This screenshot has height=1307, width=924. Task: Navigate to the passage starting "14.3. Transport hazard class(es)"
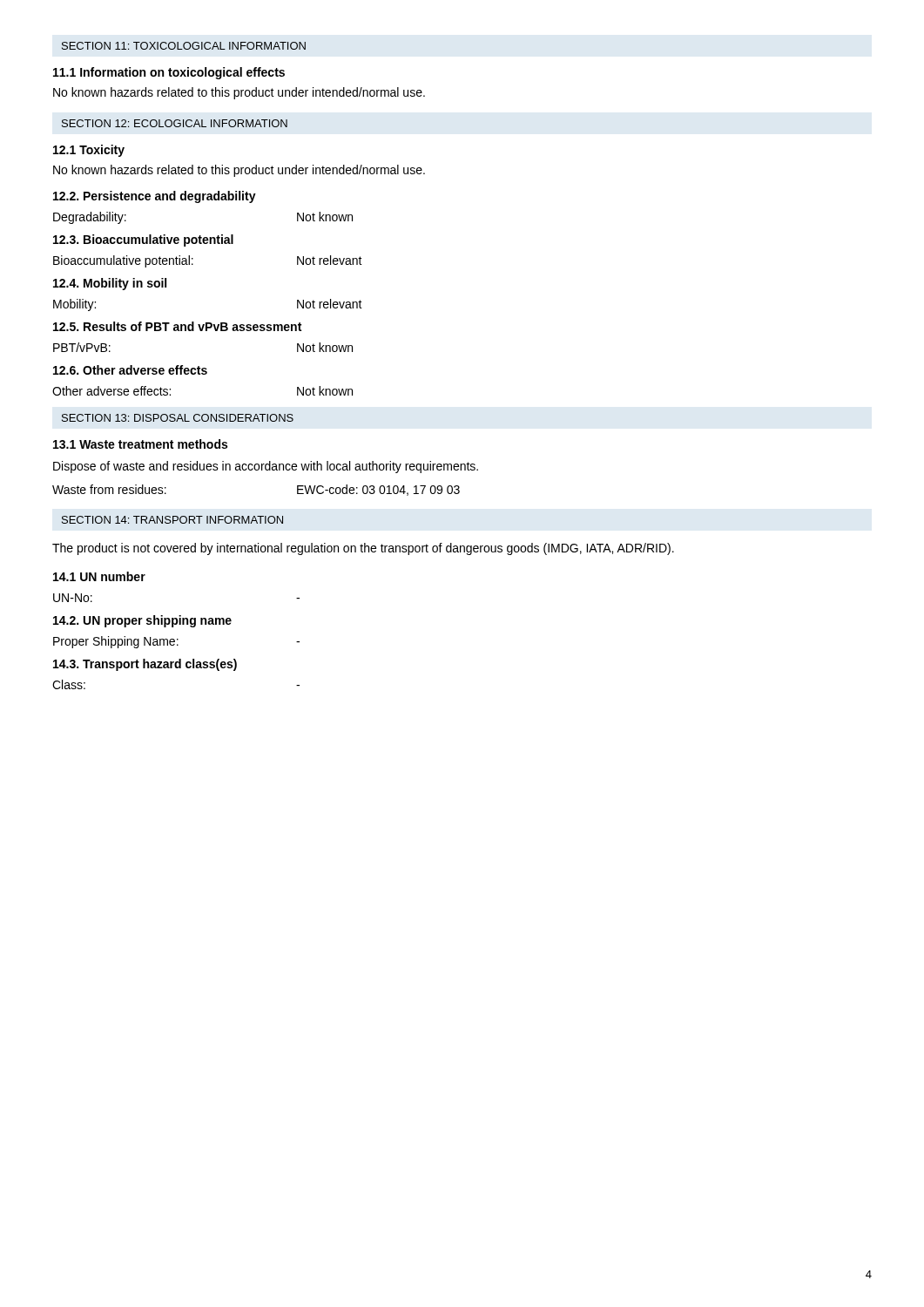(x=145, y=664)
